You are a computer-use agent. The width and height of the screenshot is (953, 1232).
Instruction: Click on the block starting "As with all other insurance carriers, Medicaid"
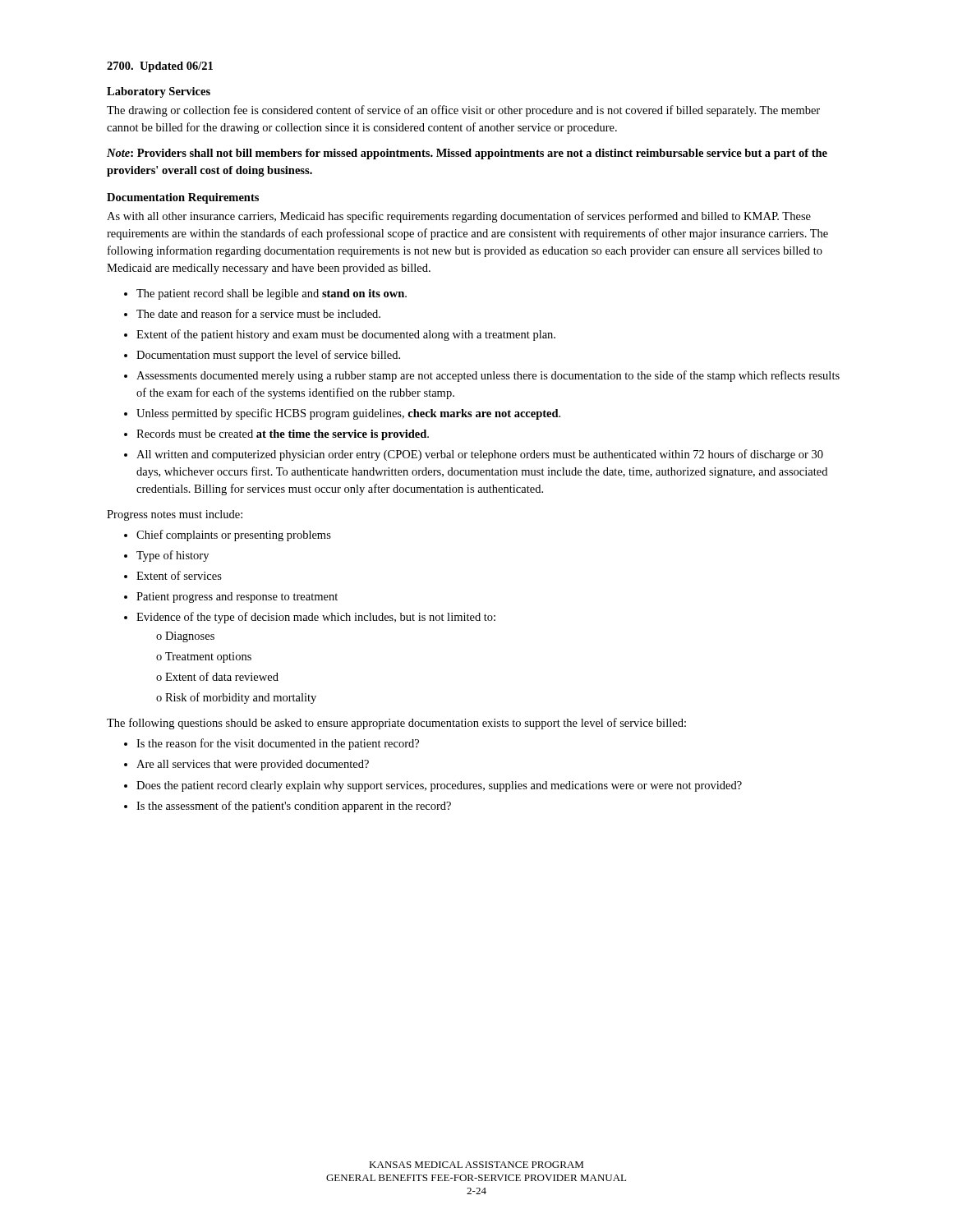coord(468,242)
